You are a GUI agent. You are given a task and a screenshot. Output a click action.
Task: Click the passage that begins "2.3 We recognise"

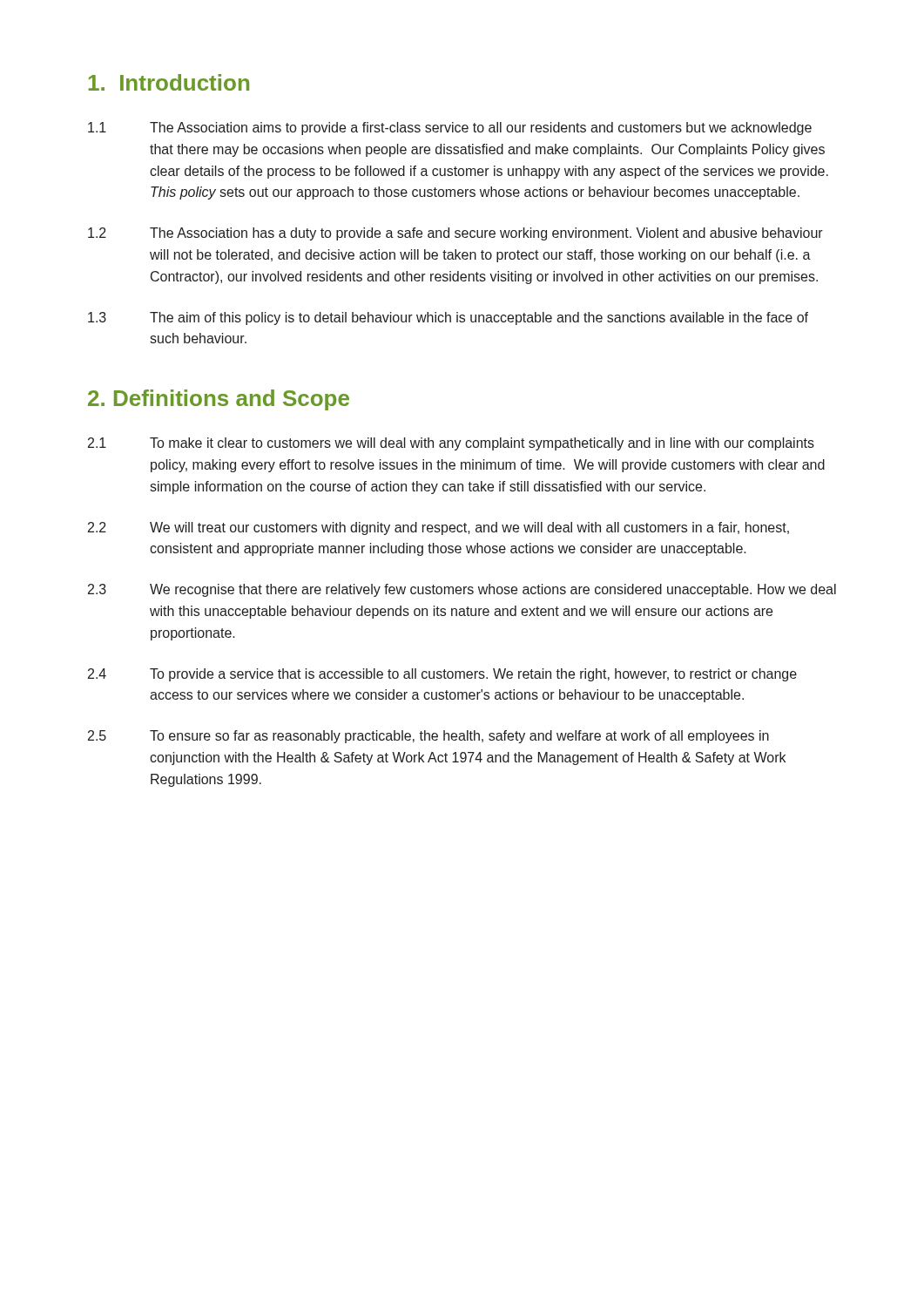pyautogui.click(x=462, y=612)
